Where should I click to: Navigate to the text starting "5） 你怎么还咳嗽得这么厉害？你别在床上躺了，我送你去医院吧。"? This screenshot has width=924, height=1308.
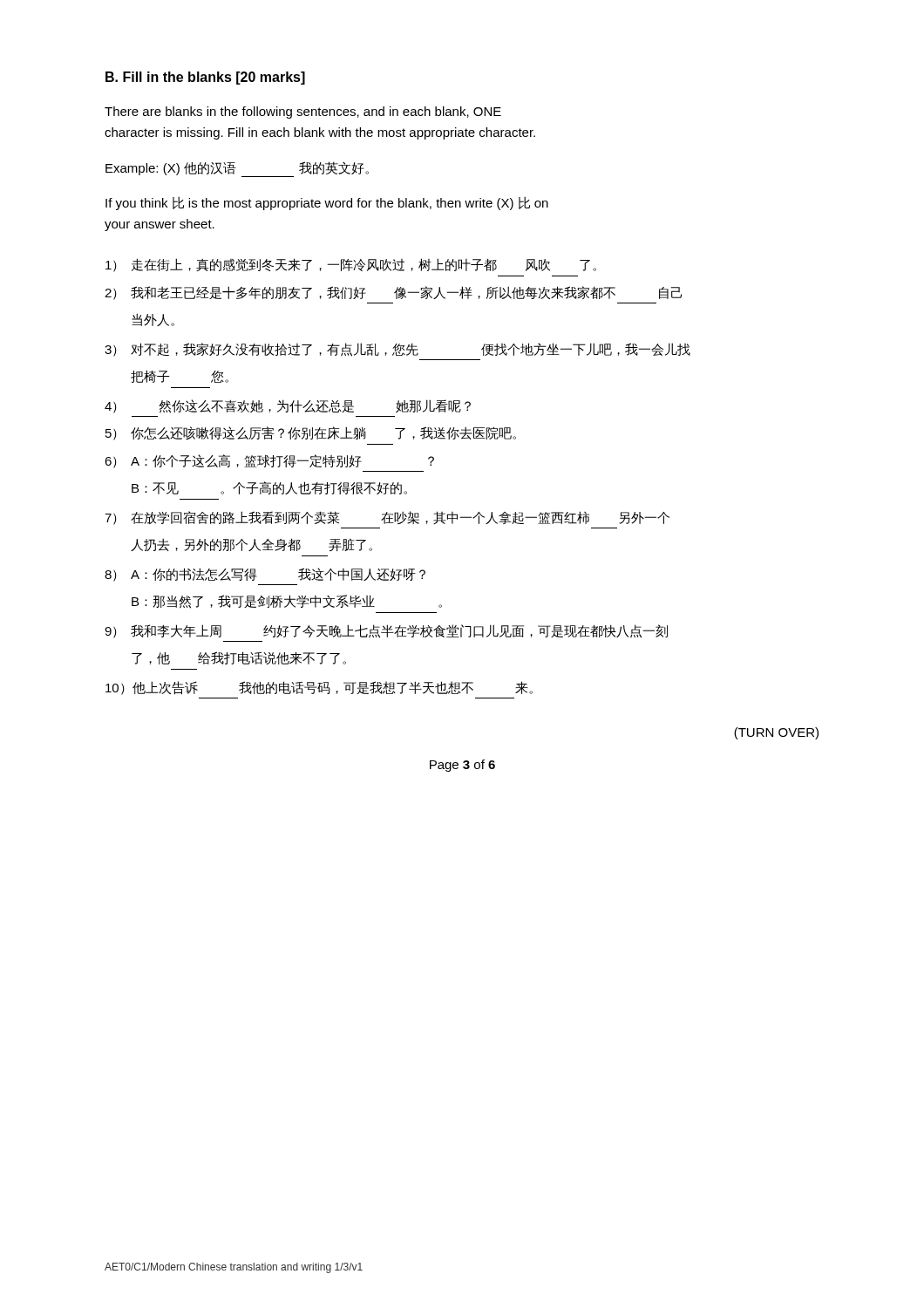point(462,433)
